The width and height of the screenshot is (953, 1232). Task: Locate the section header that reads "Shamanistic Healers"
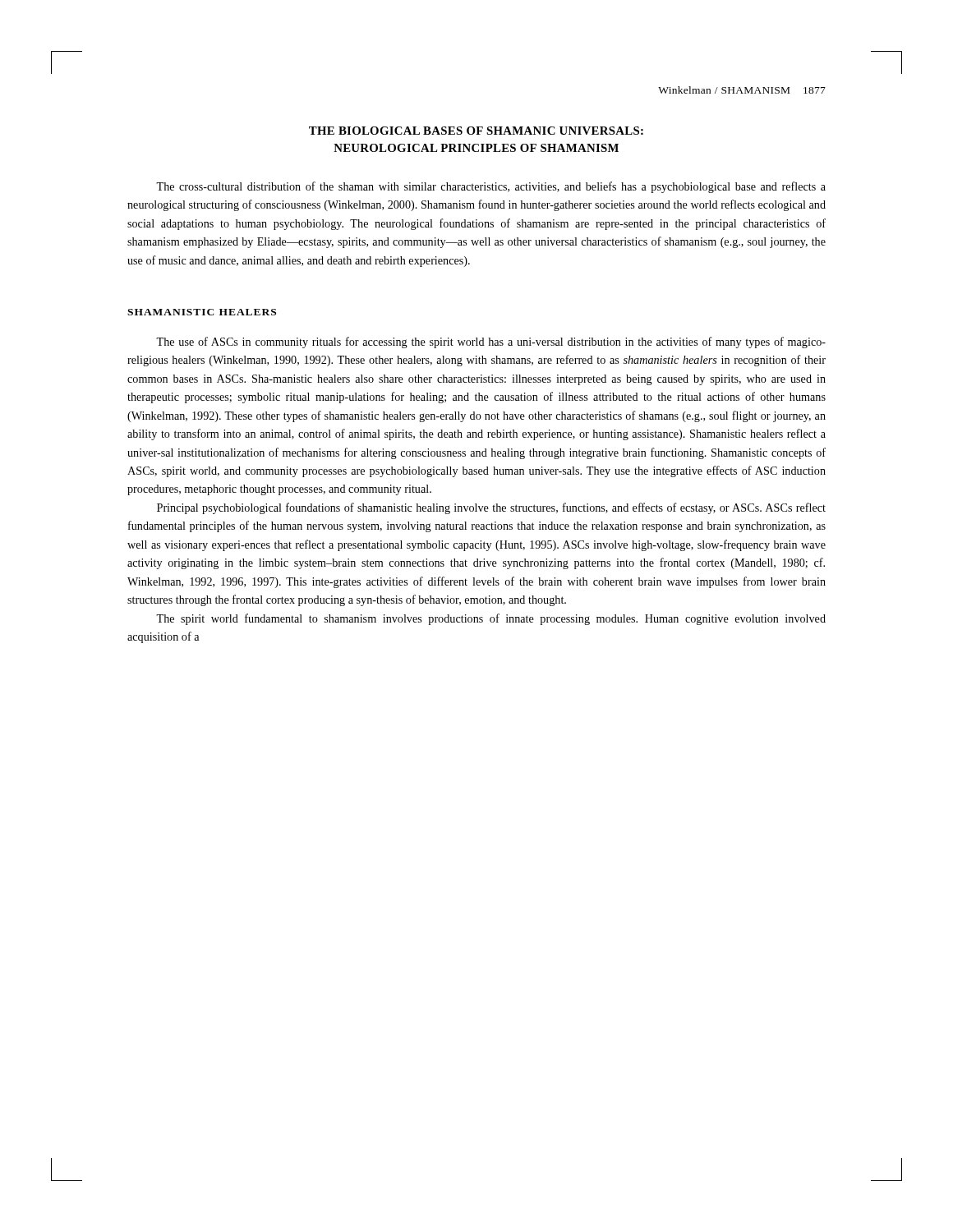pos(202,312)
